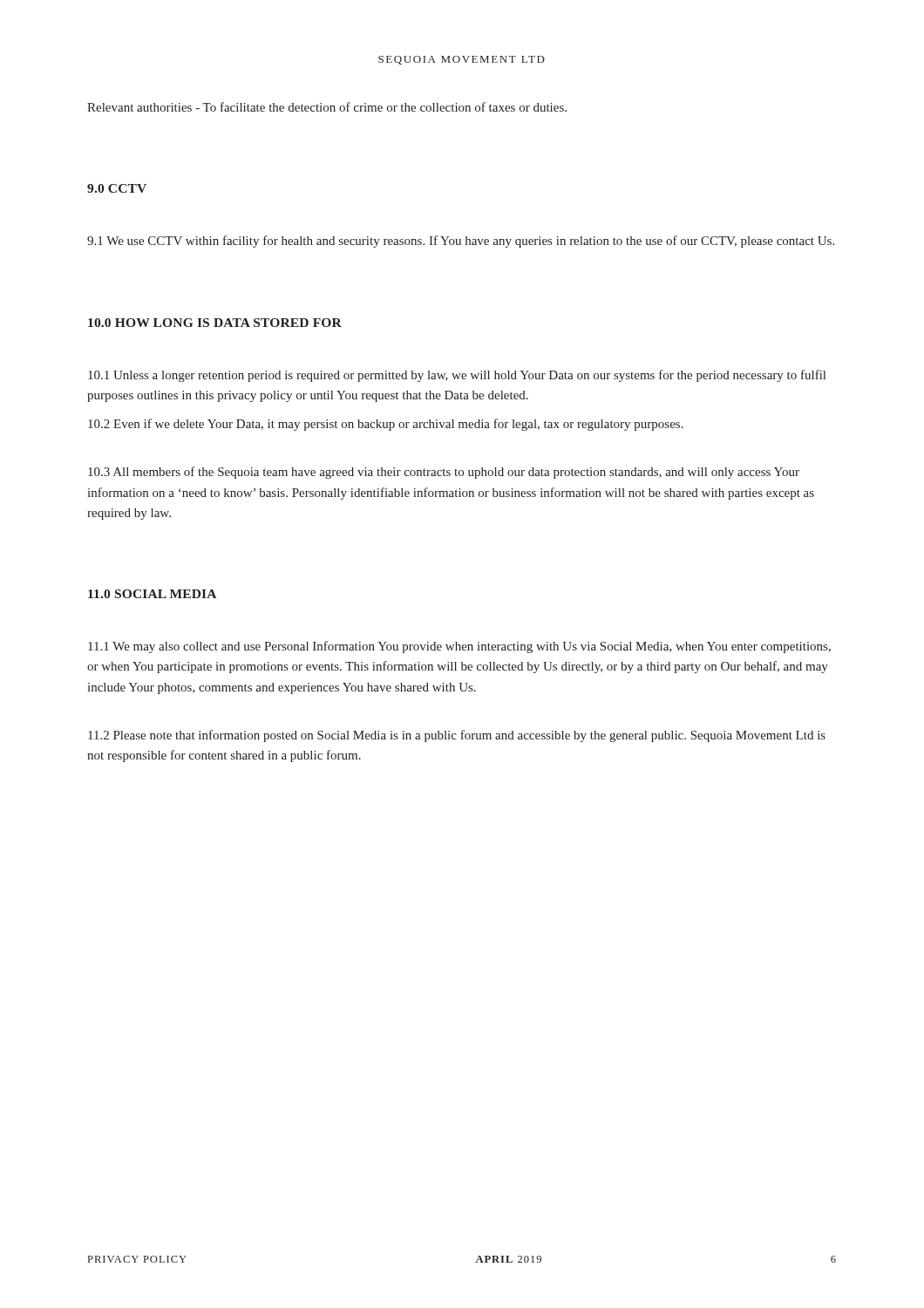Point to the text starting "3 All members"

pos(451,492)
